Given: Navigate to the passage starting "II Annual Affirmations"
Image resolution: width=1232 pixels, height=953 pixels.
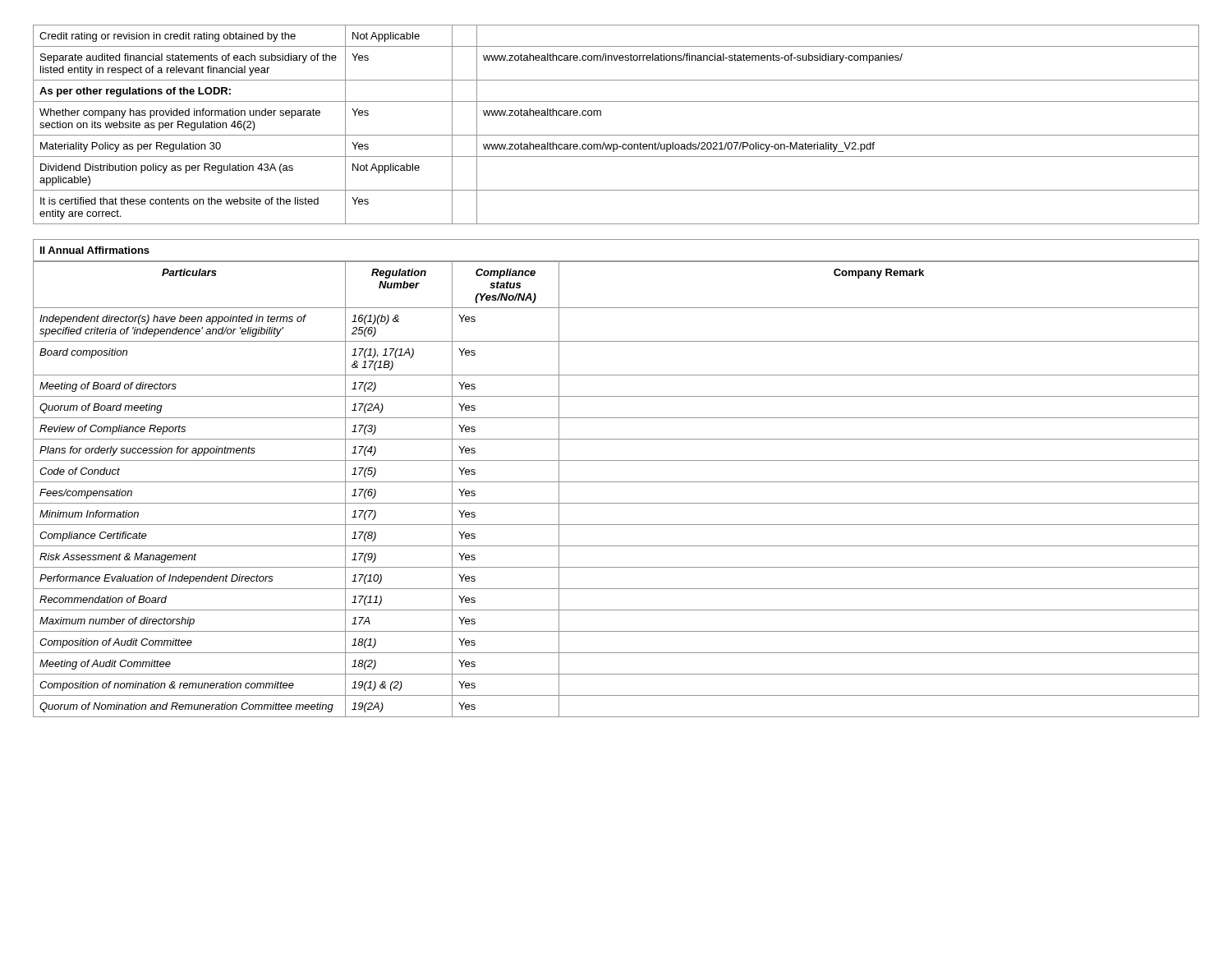Looking at the screenshot, I should [x=616, y=250].
